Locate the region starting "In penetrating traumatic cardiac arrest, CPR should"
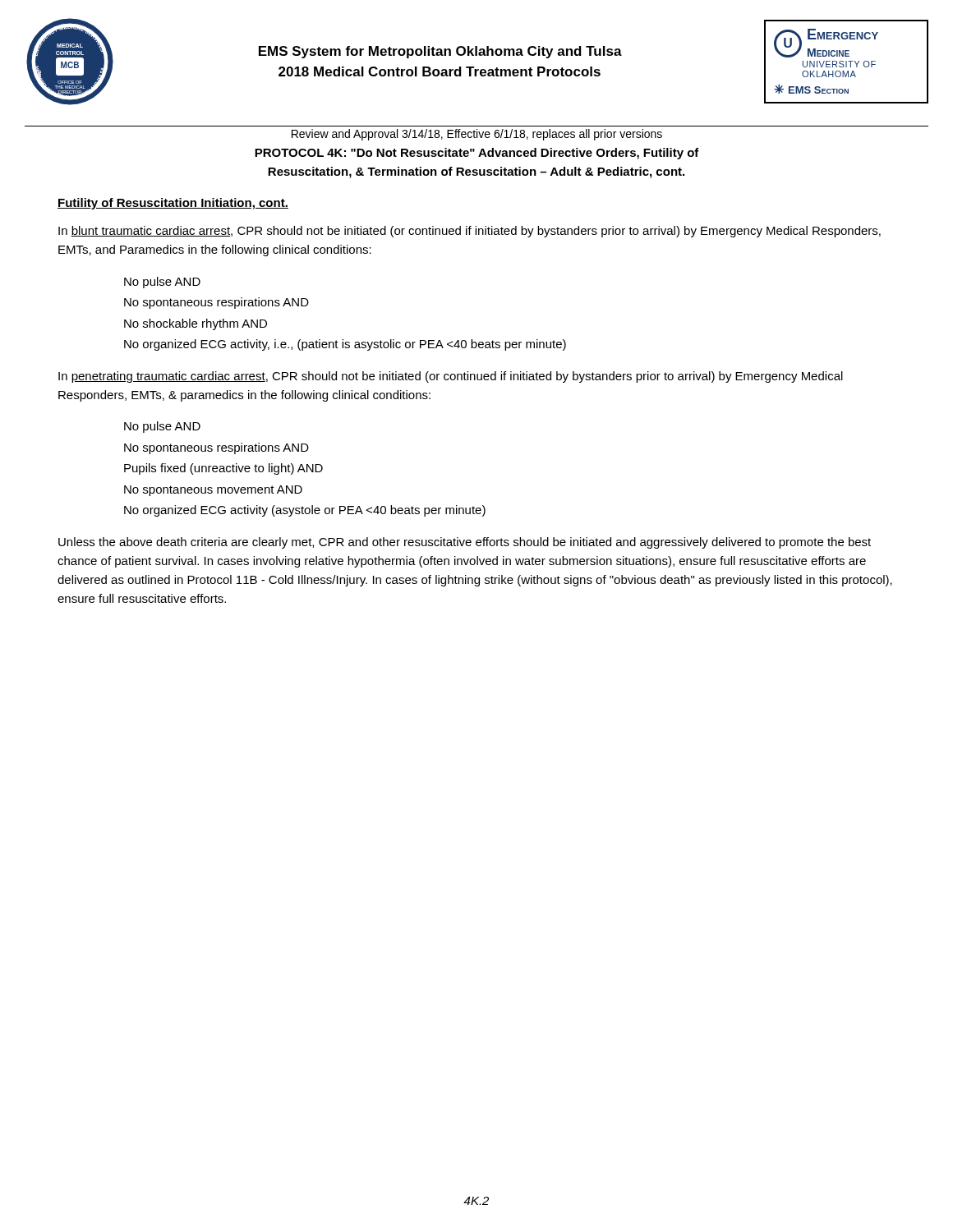Viewport: 953px width, 1232px height. tap(450, 385)
